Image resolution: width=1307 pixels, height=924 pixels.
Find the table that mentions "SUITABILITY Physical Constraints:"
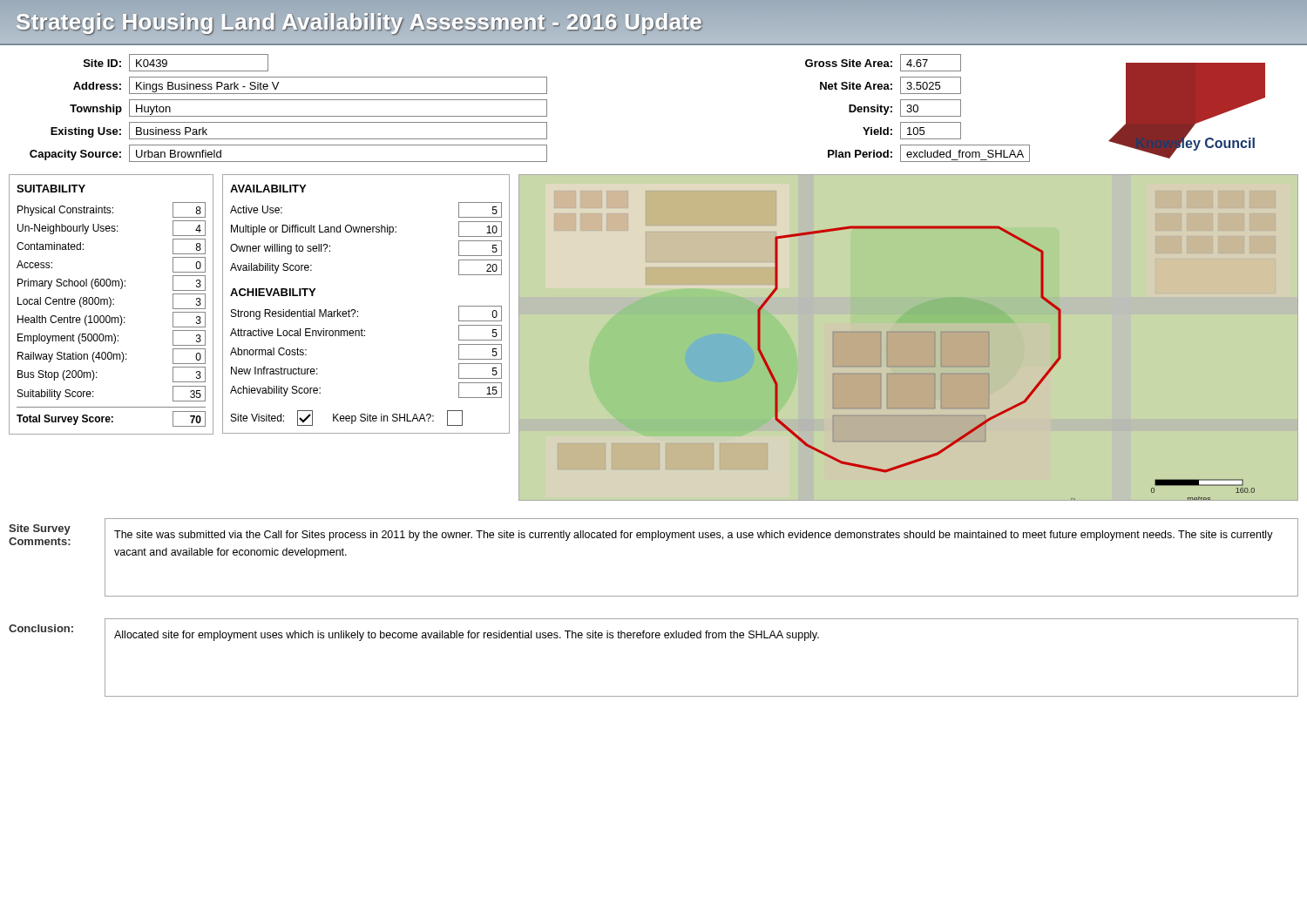click(111, 304)
